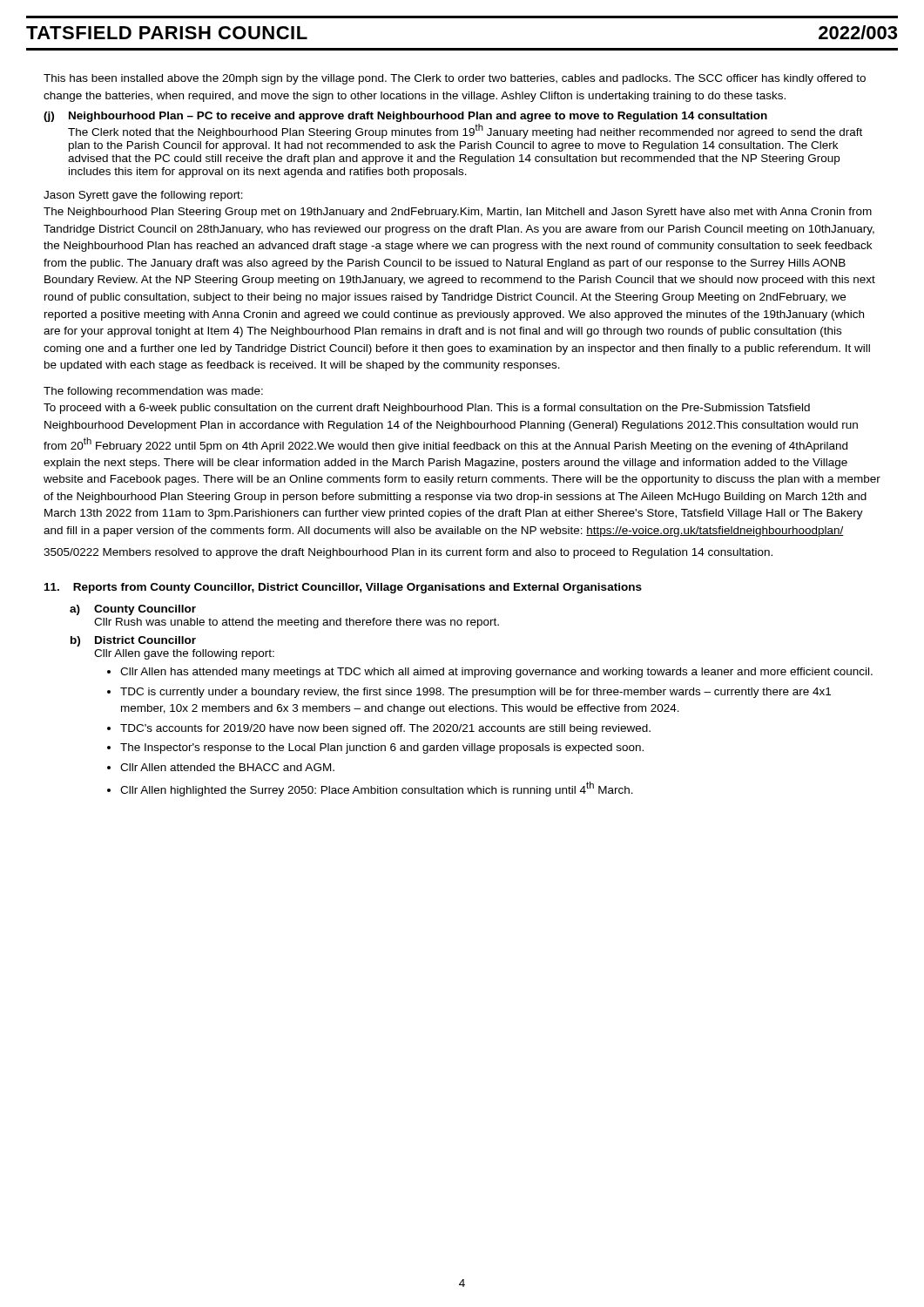Select the block starting "Jason Syrett gave the"
The height and width of the screenshot is (1307, 924).
tap(459, 280)
